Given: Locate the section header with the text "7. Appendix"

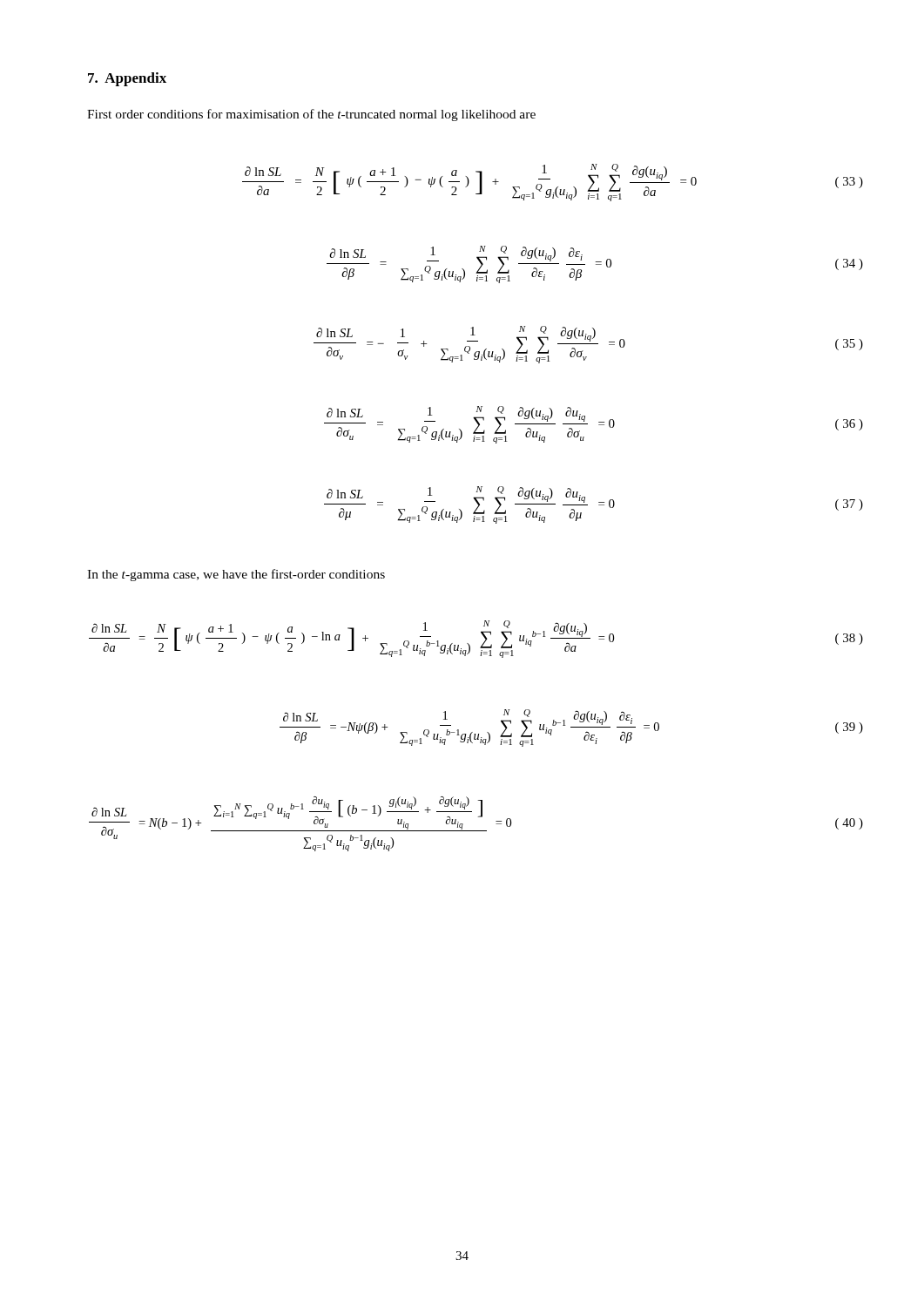Looking at the screenshot, I should tap(127, 78).
